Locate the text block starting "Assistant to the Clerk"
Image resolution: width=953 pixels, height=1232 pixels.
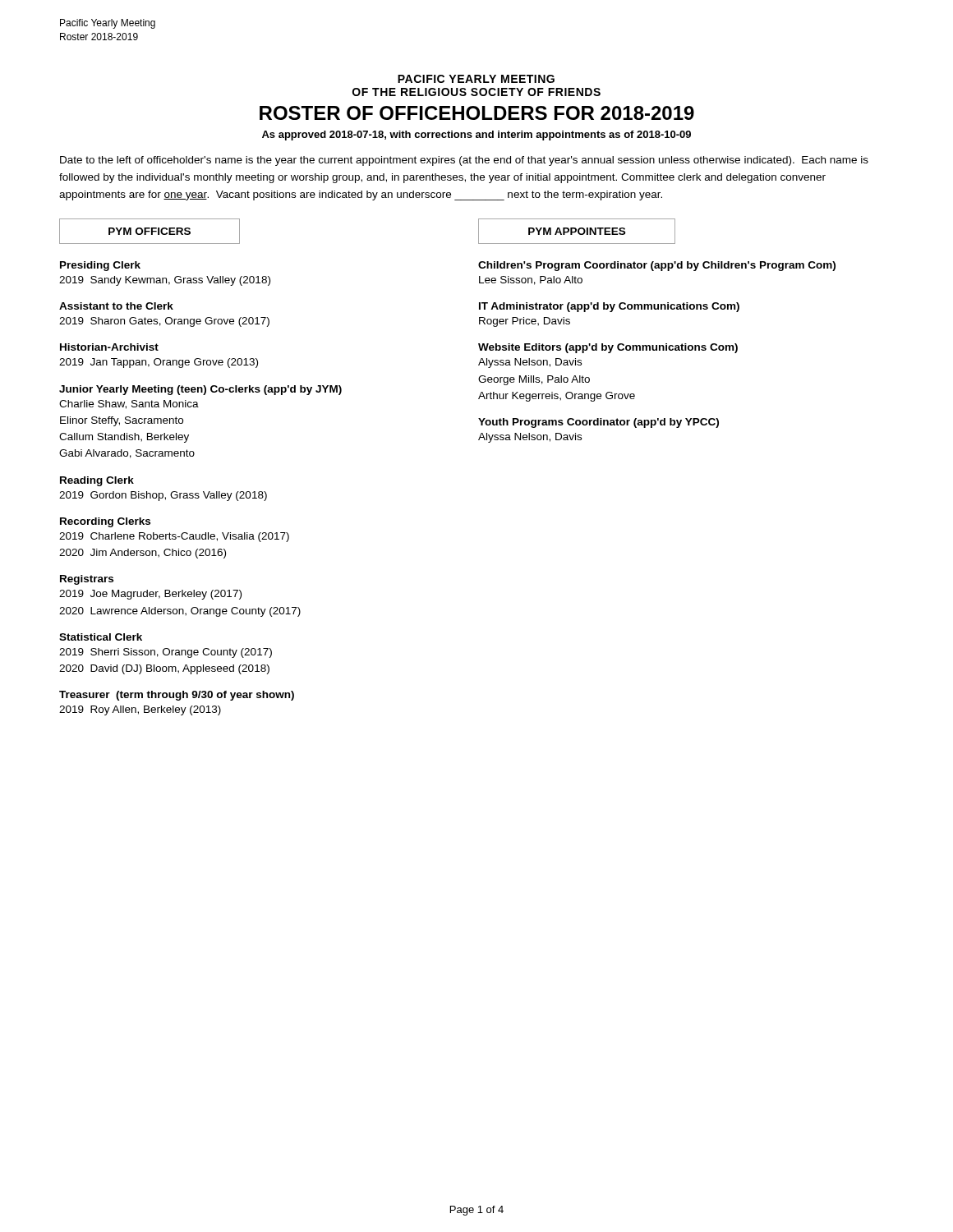click(x=256, y=315)
